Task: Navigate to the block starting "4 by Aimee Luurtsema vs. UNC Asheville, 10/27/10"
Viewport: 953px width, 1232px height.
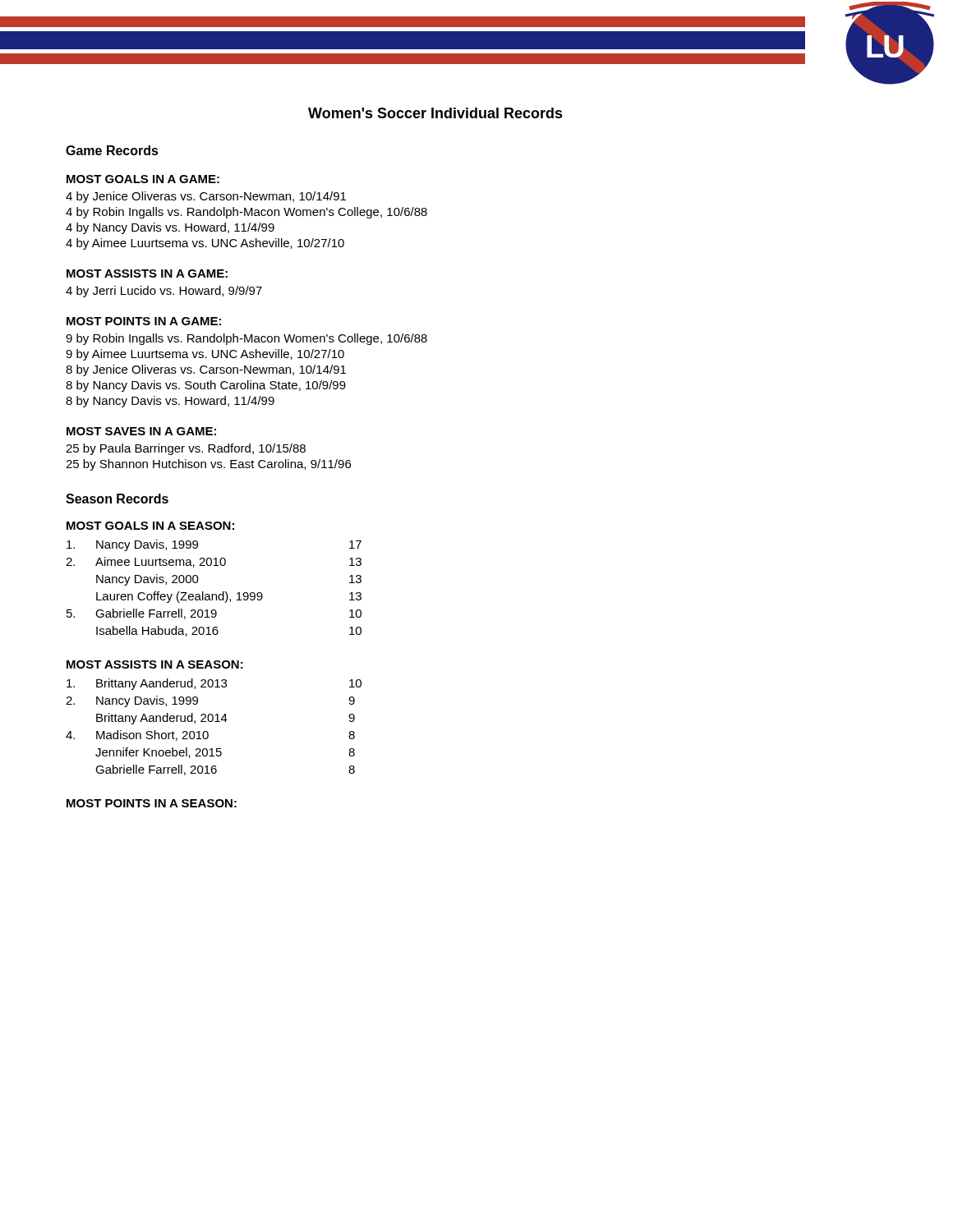Action: coord(205,243)
